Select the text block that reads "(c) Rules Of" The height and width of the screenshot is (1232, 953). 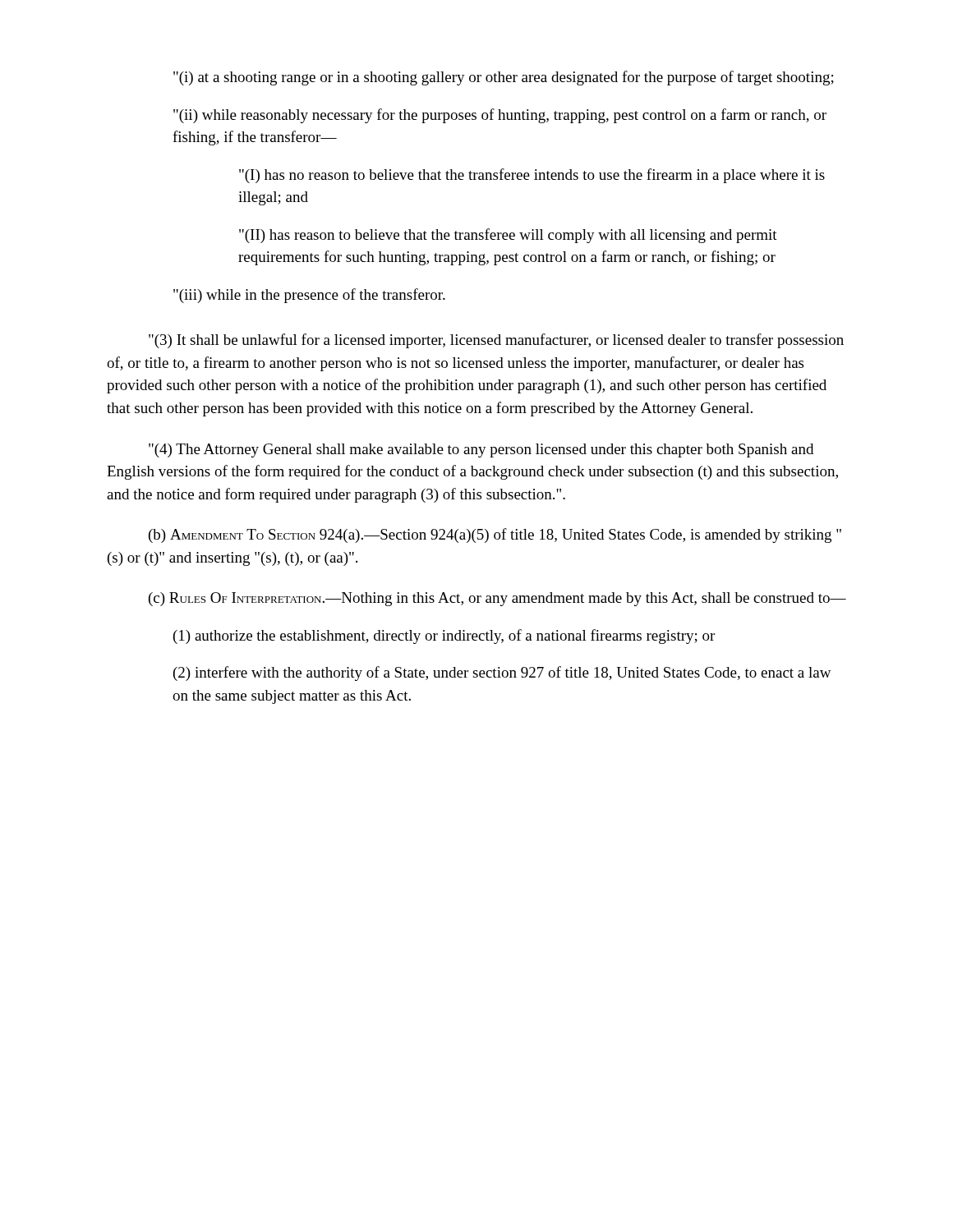[x=476, y=598]
